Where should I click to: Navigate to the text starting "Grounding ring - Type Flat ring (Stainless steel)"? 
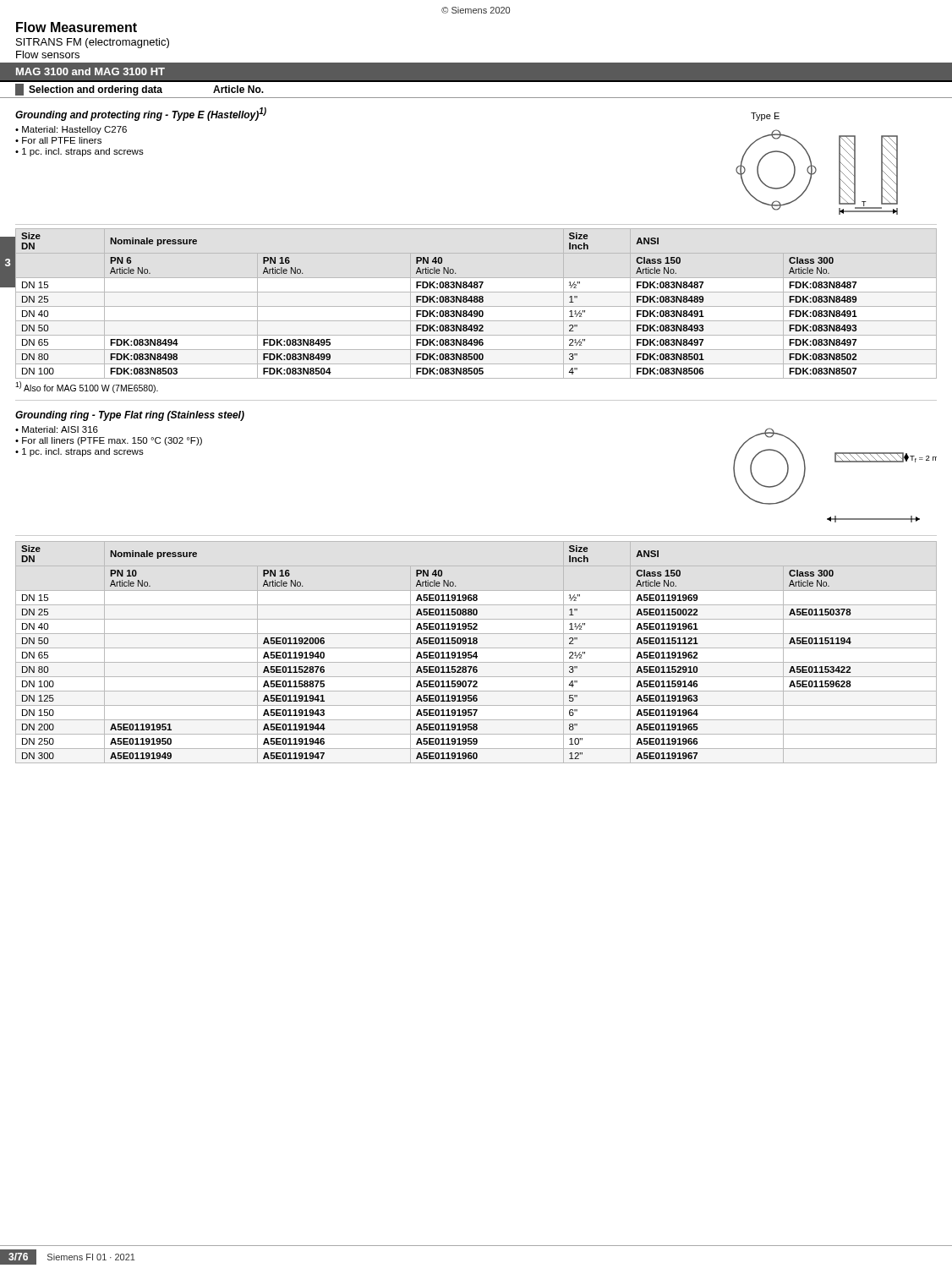[x=130, y=416]
